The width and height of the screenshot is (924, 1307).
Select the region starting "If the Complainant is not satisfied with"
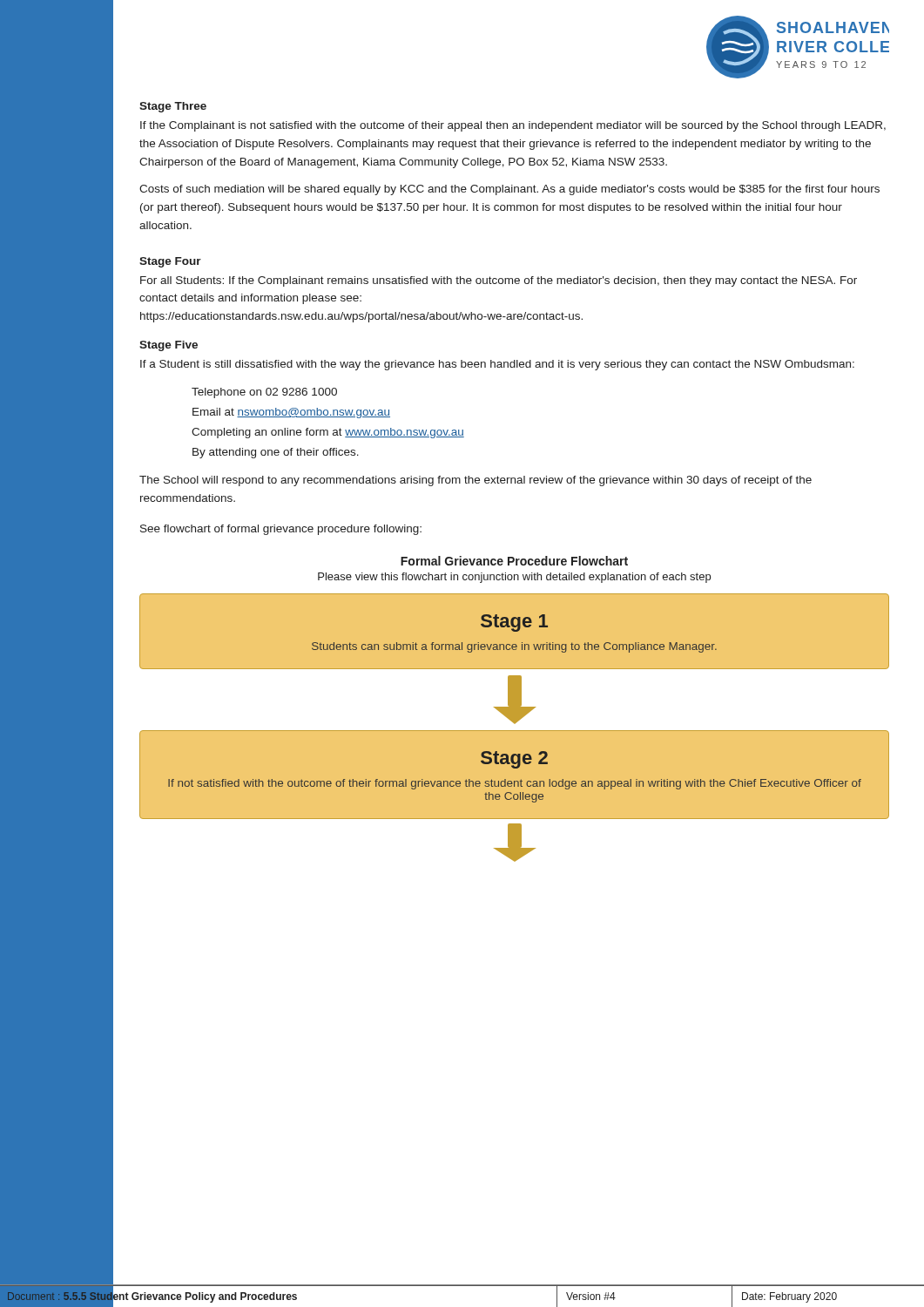(x=513, y=143)
